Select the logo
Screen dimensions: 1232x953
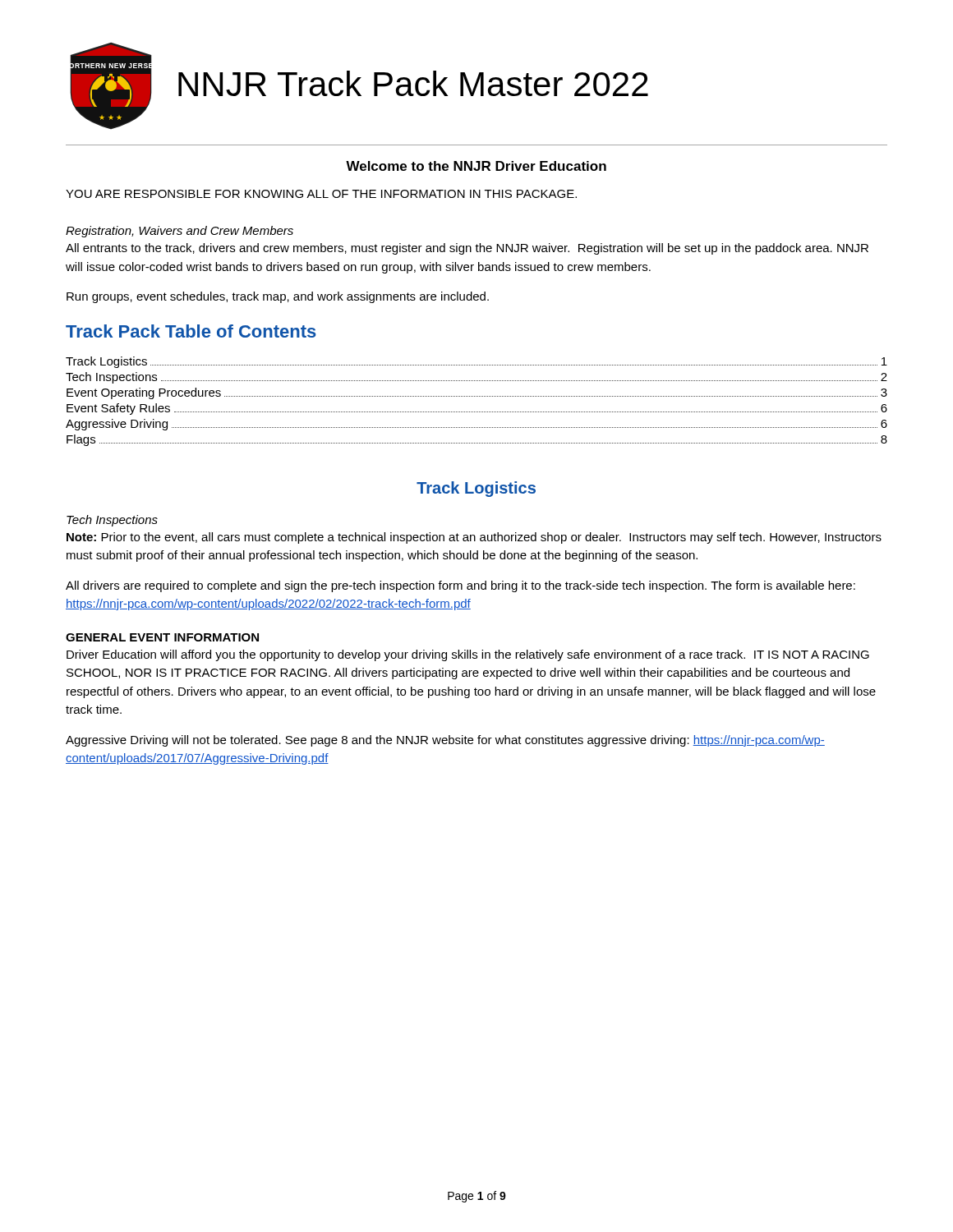(111, 85)
